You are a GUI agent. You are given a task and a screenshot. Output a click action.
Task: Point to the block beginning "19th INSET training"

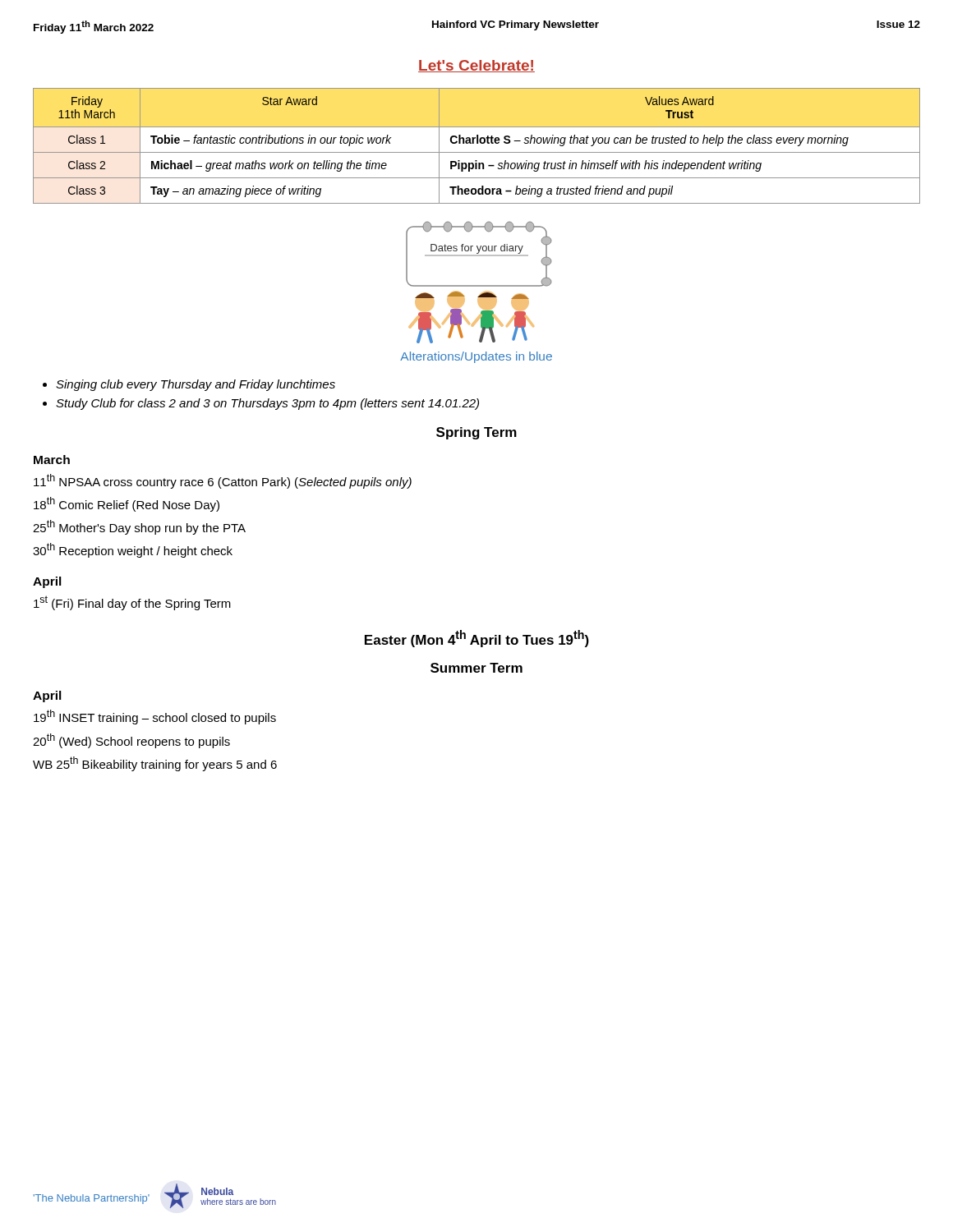point(155,717)
